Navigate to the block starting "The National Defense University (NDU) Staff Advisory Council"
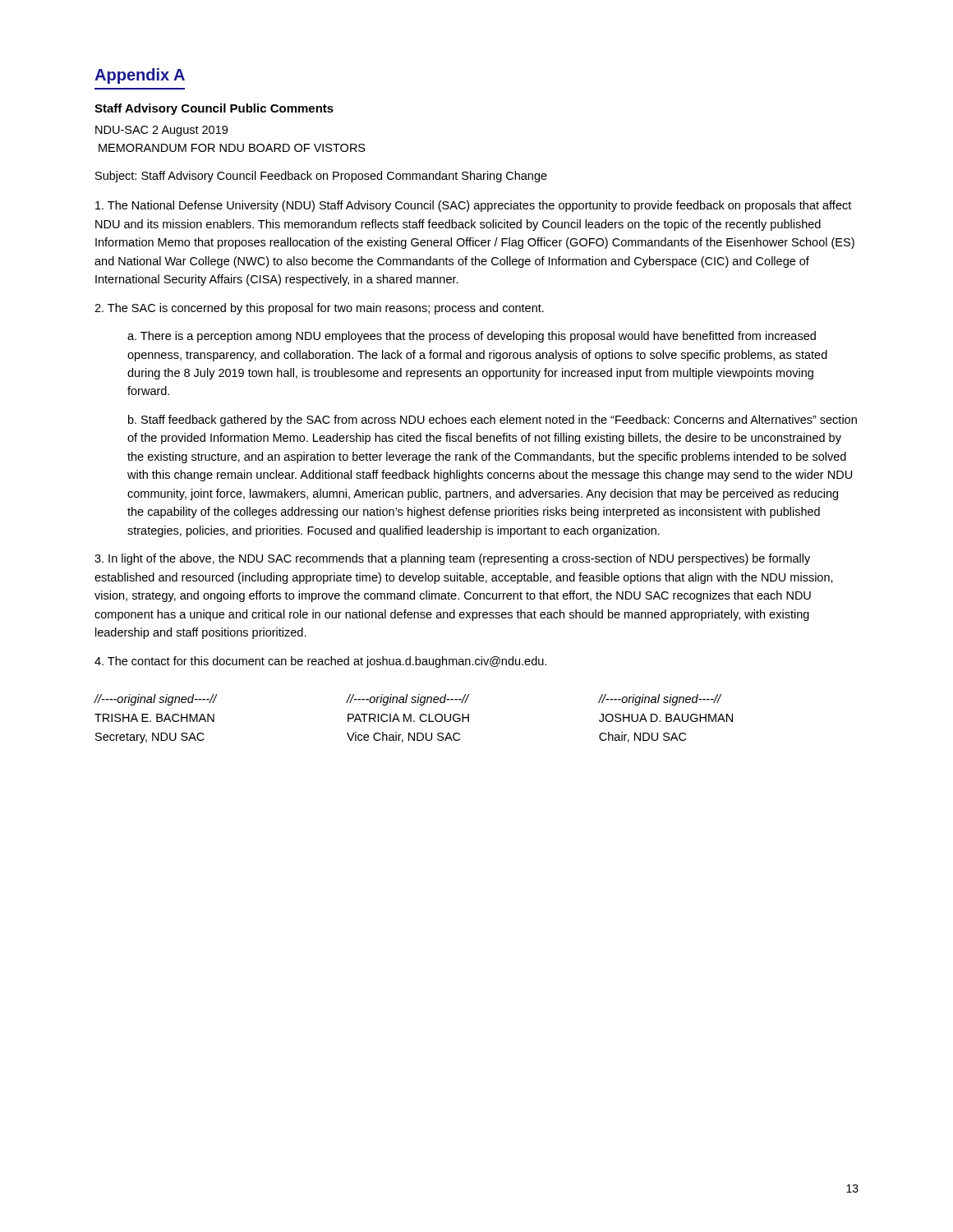The image size is (953, 1232). [x=475, y=242]
